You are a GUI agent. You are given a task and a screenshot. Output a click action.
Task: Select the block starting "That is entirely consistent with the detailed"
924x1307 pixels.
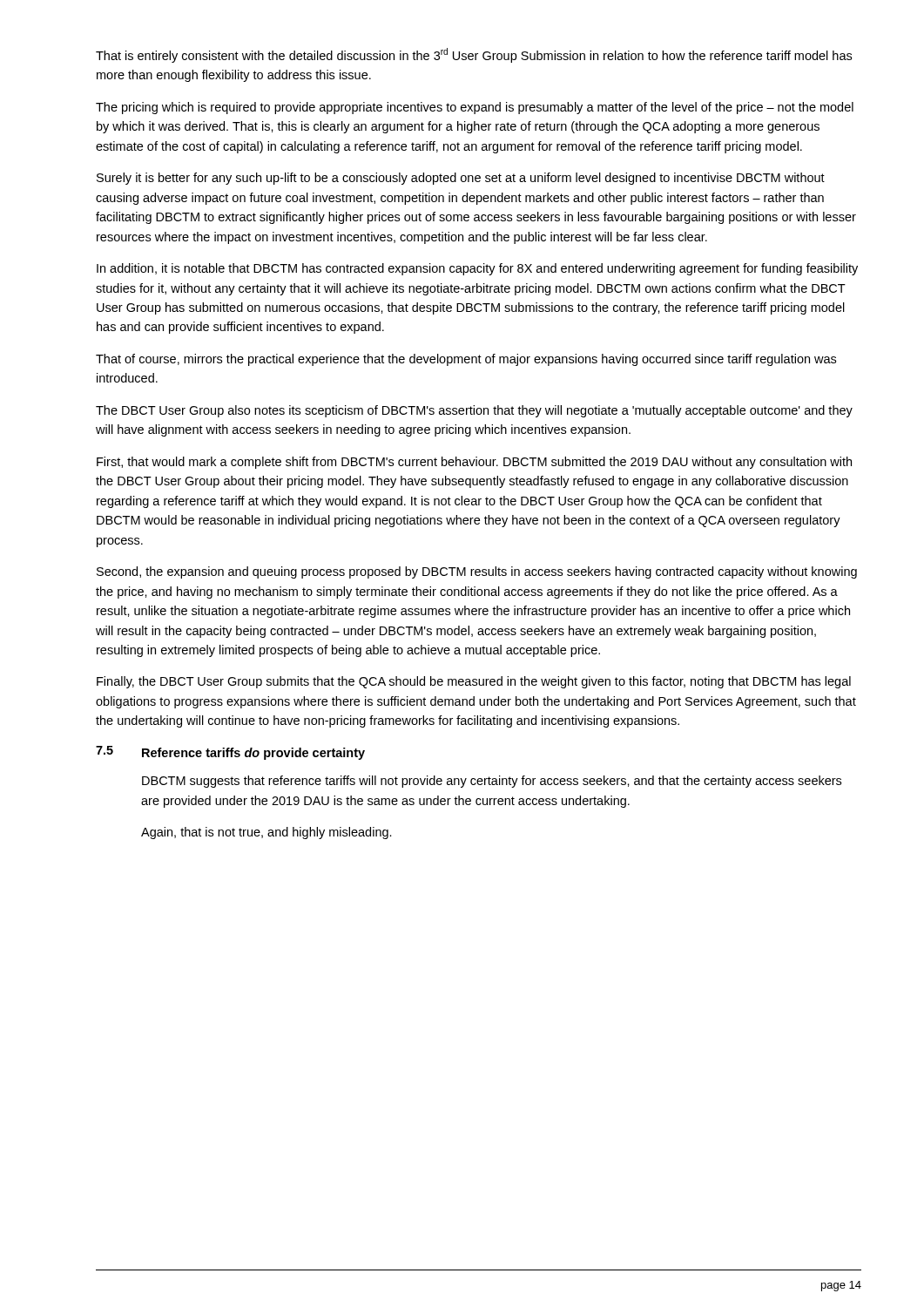(x=474, y=65)
